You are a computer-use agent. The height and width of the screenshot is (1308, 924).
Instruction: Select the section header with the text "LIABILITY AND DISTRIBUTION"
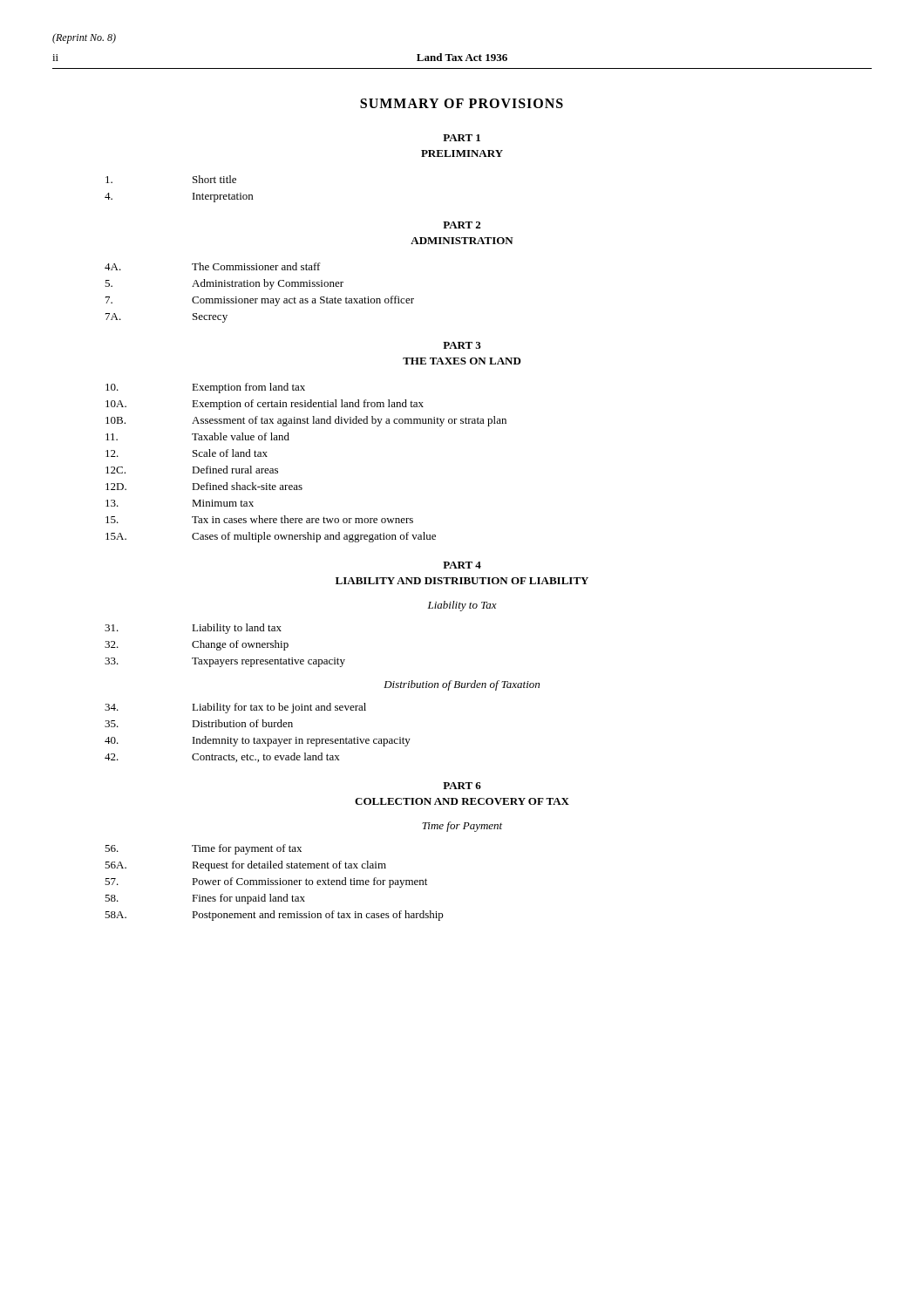462,580
